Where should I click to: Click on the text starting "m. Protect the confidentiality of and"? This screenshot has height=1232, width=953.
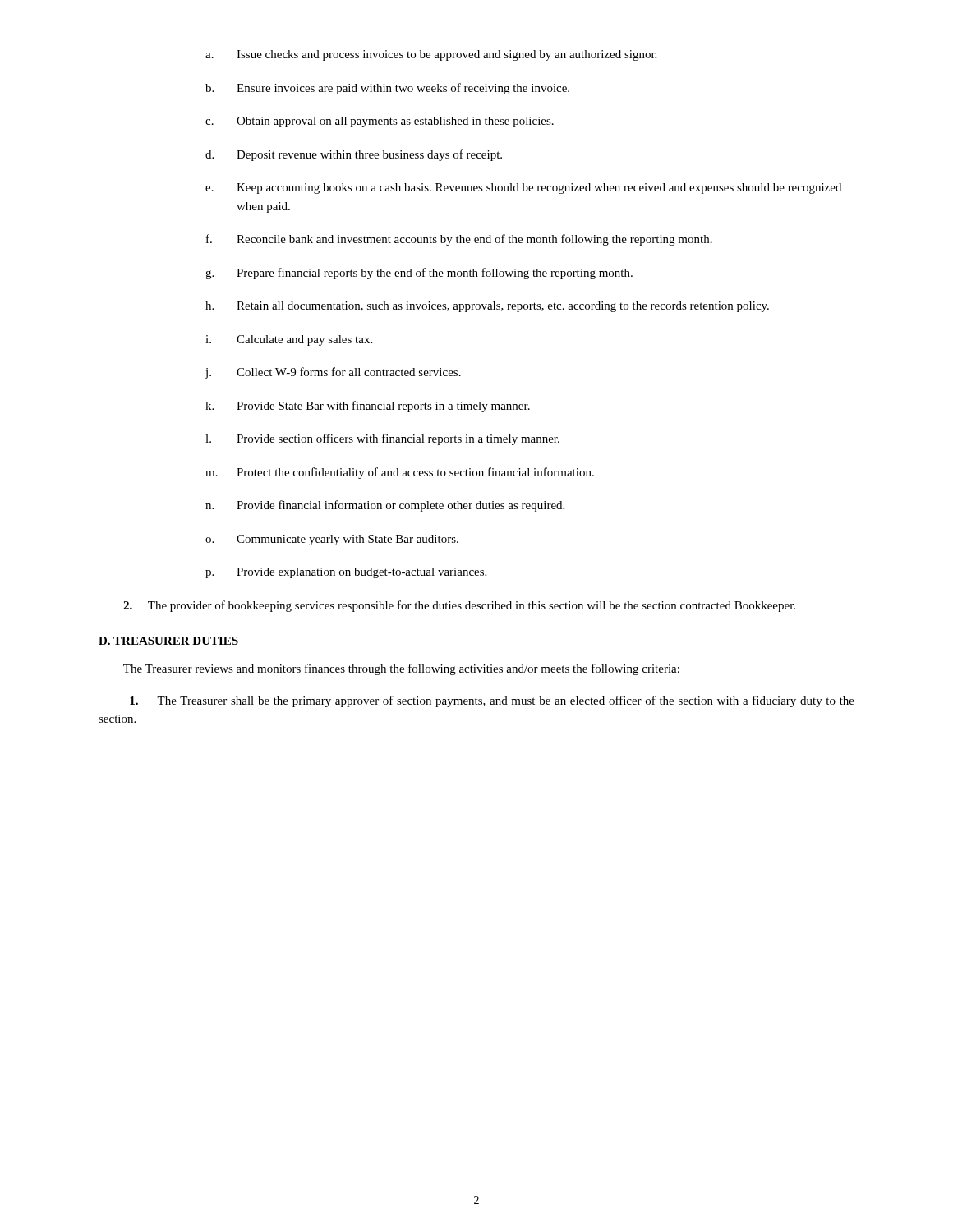pos(530,472)
